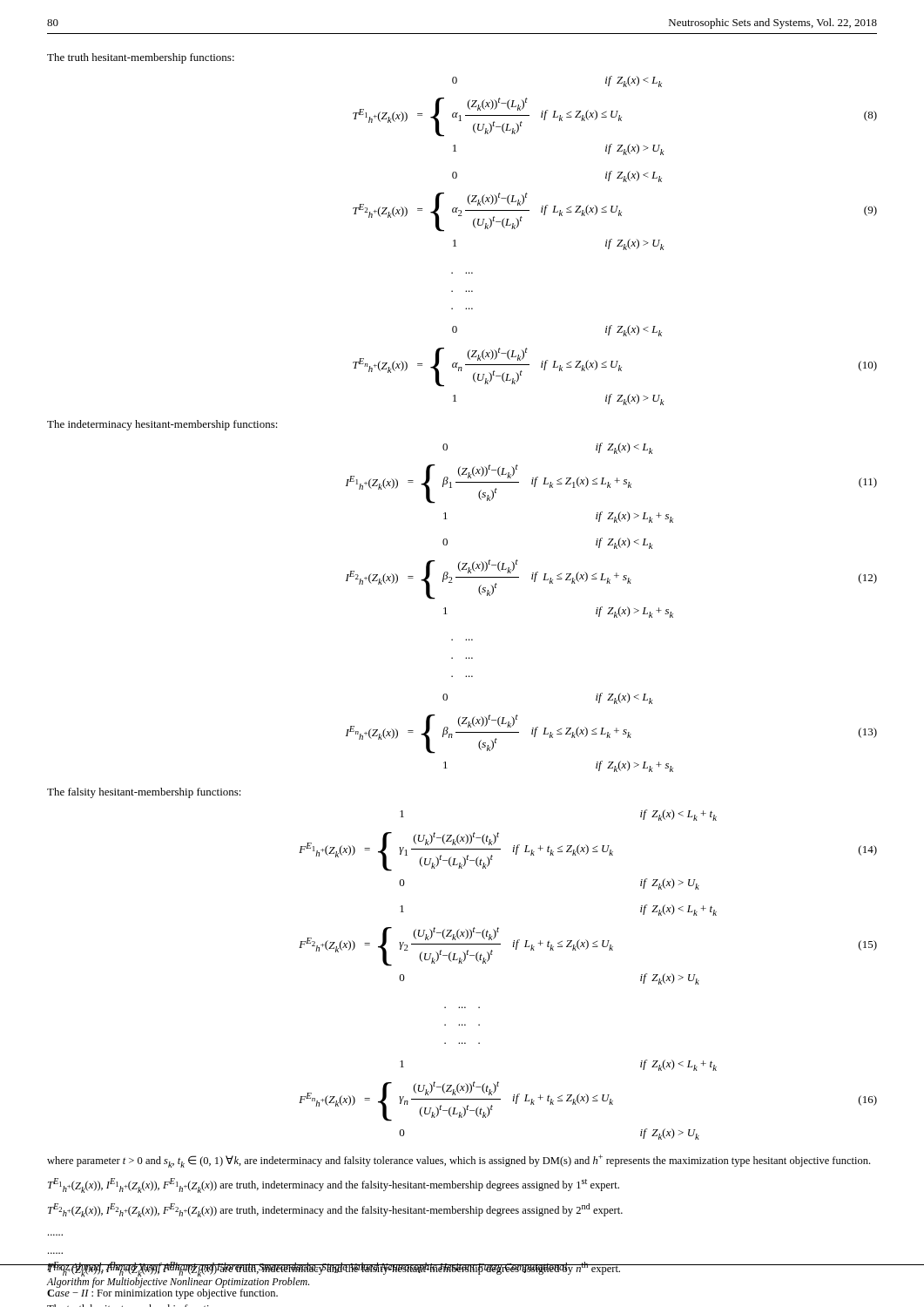The image size is (924, 1307).
Task: Click on the element starting "The indeterminacy hesitant-membership functions:"
Action: (x=163, y=424)
